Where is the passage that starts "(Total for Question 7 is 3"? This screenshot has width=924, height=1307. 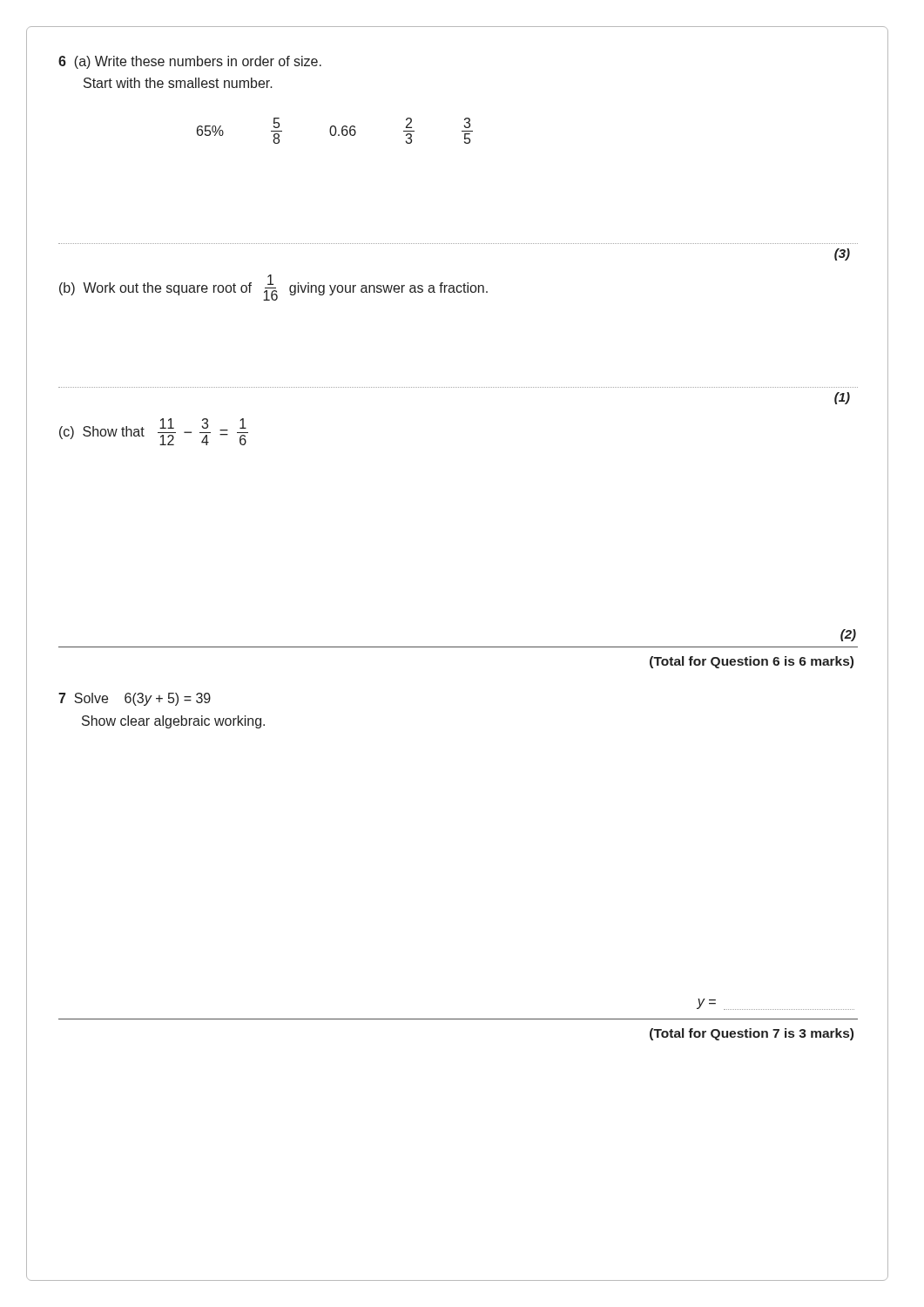[752, 1033]
